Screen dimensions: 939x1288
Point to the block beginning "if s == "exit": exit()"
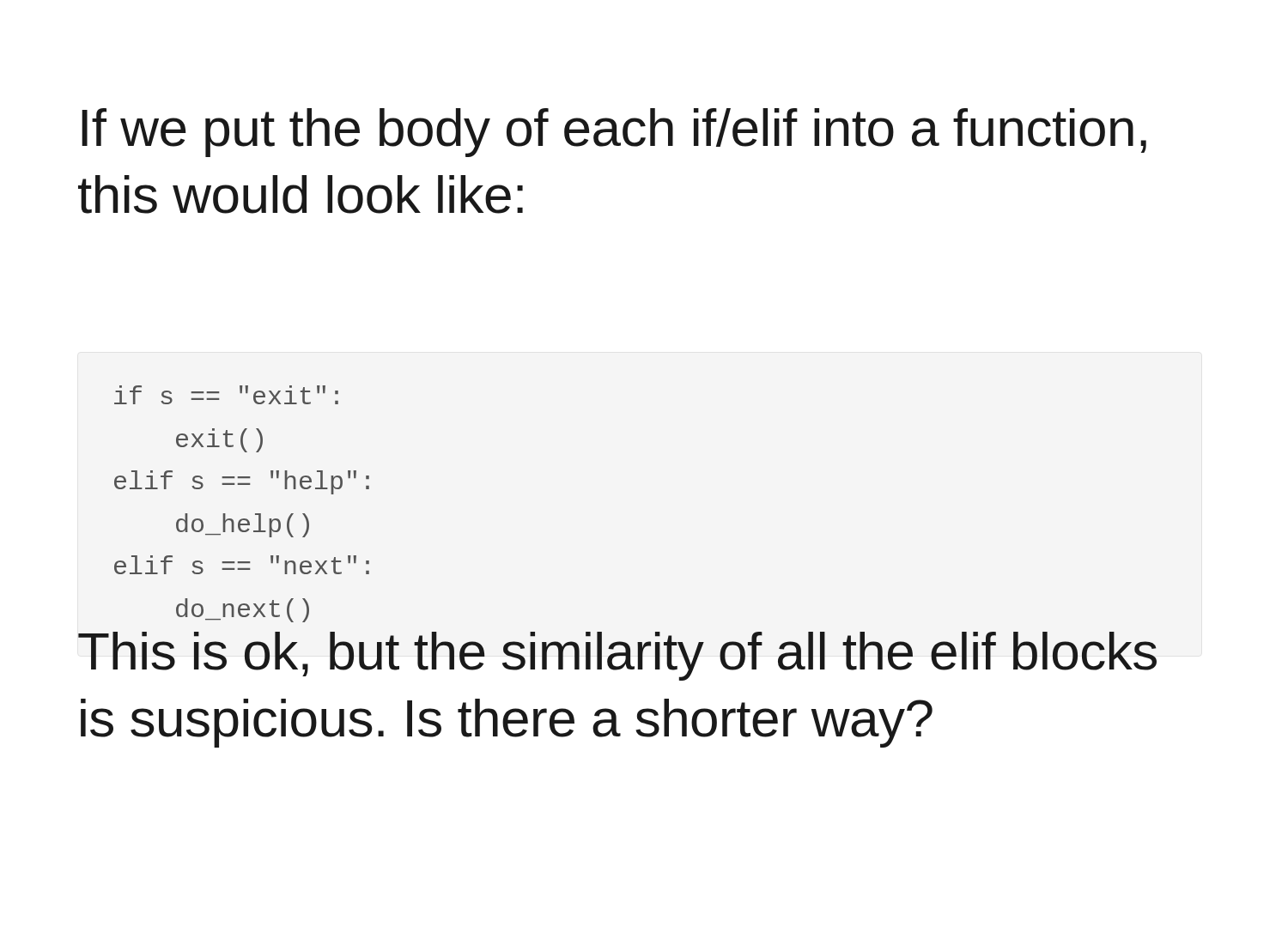[166, 396]
